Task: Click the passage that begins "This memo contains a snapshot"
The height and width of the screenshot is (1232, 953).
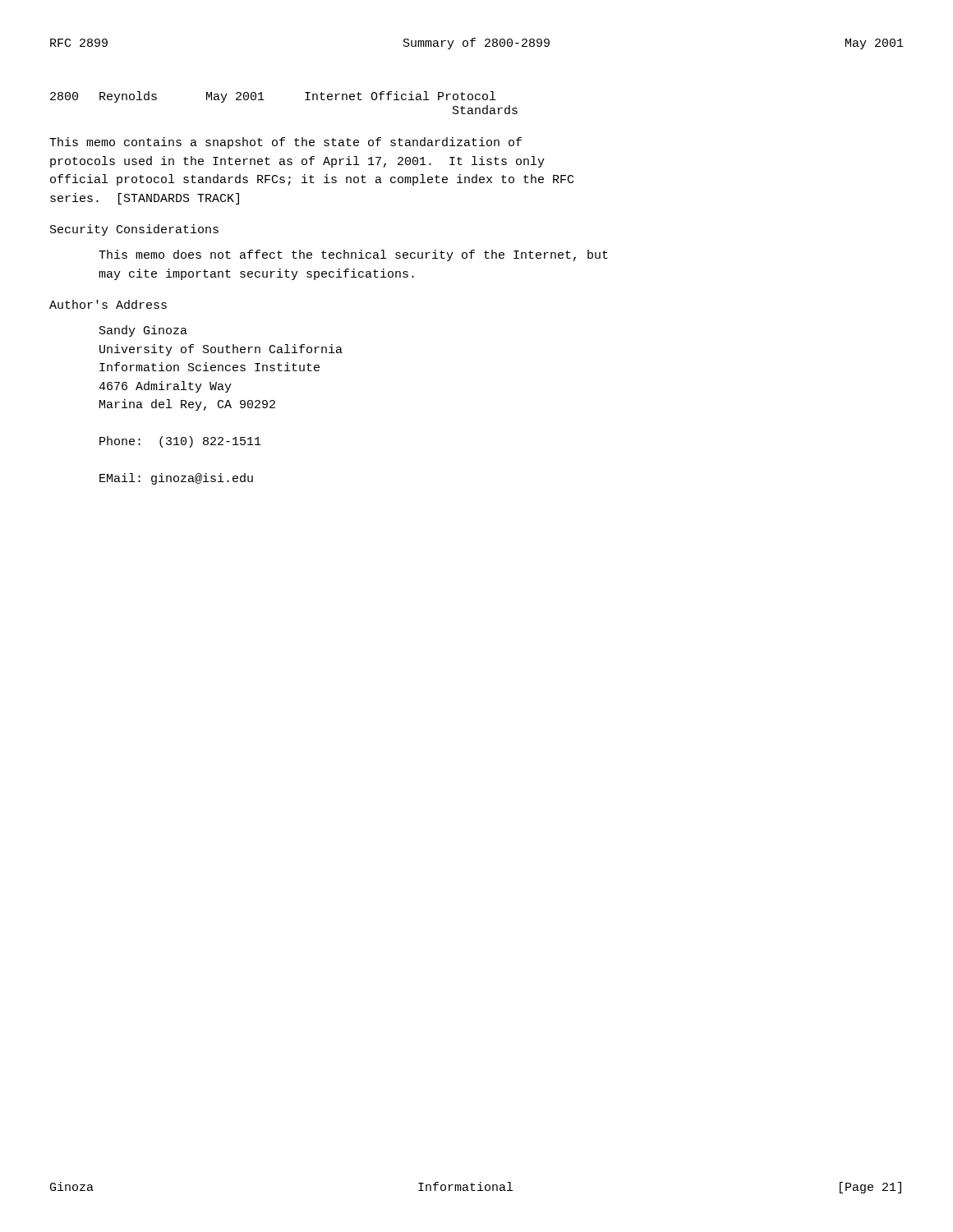Action: (312, 171)
